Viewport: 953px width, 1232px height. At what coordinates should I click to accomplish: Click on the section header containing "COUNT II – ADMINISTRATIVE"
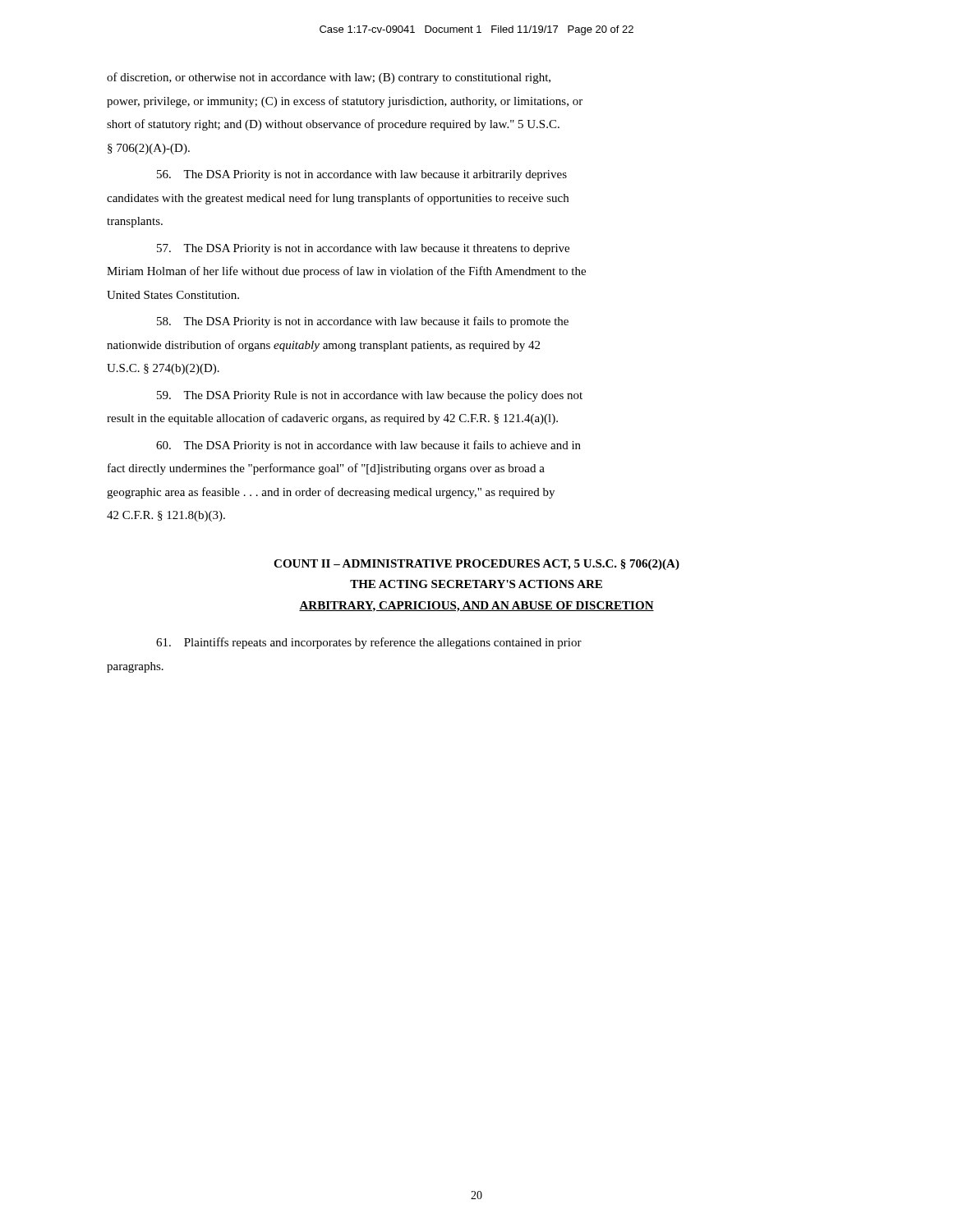click(x=476, y=585)
